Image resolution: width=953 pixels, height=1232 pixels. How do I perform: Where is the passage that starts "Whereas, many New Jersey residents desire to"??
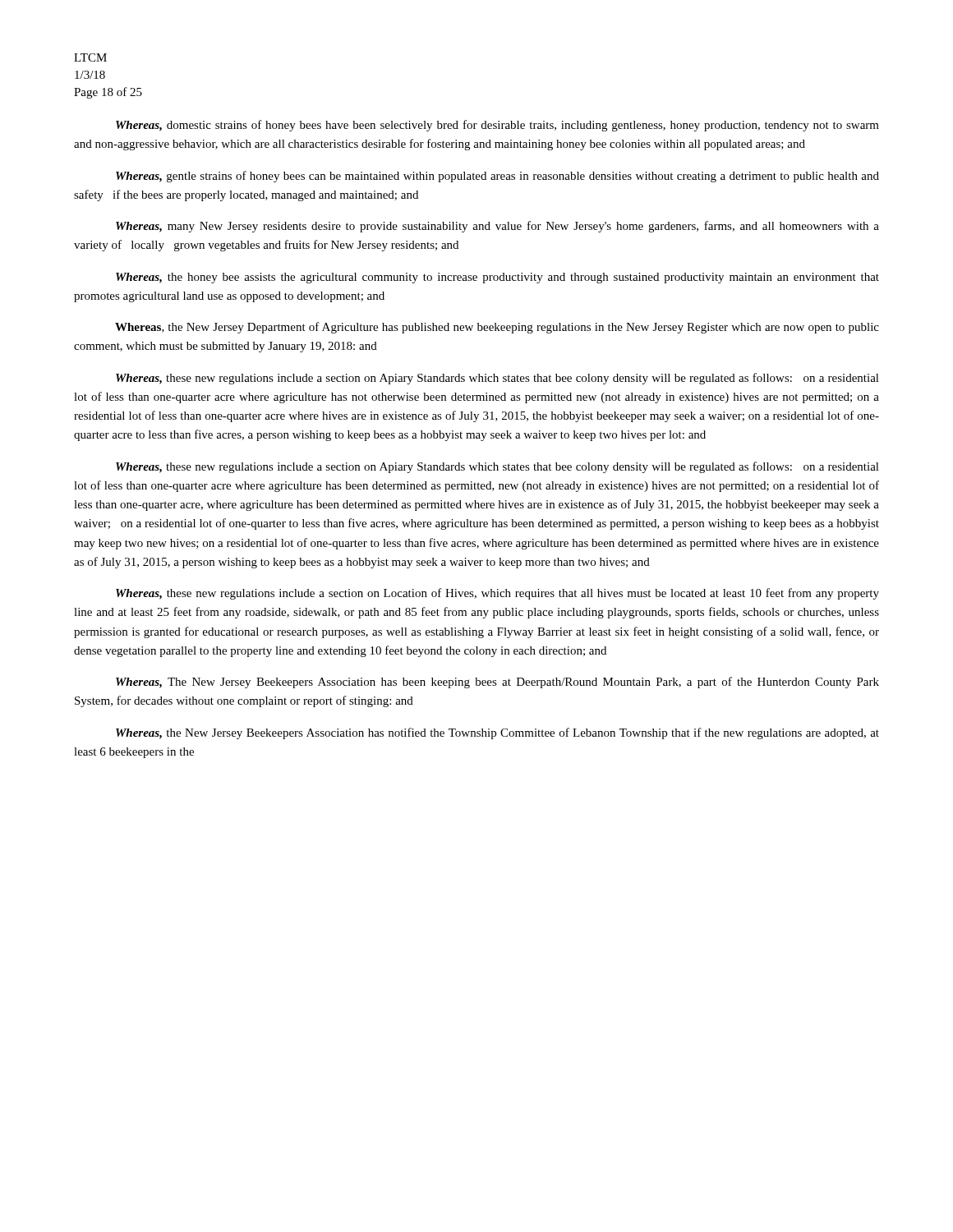coord(476,235)
